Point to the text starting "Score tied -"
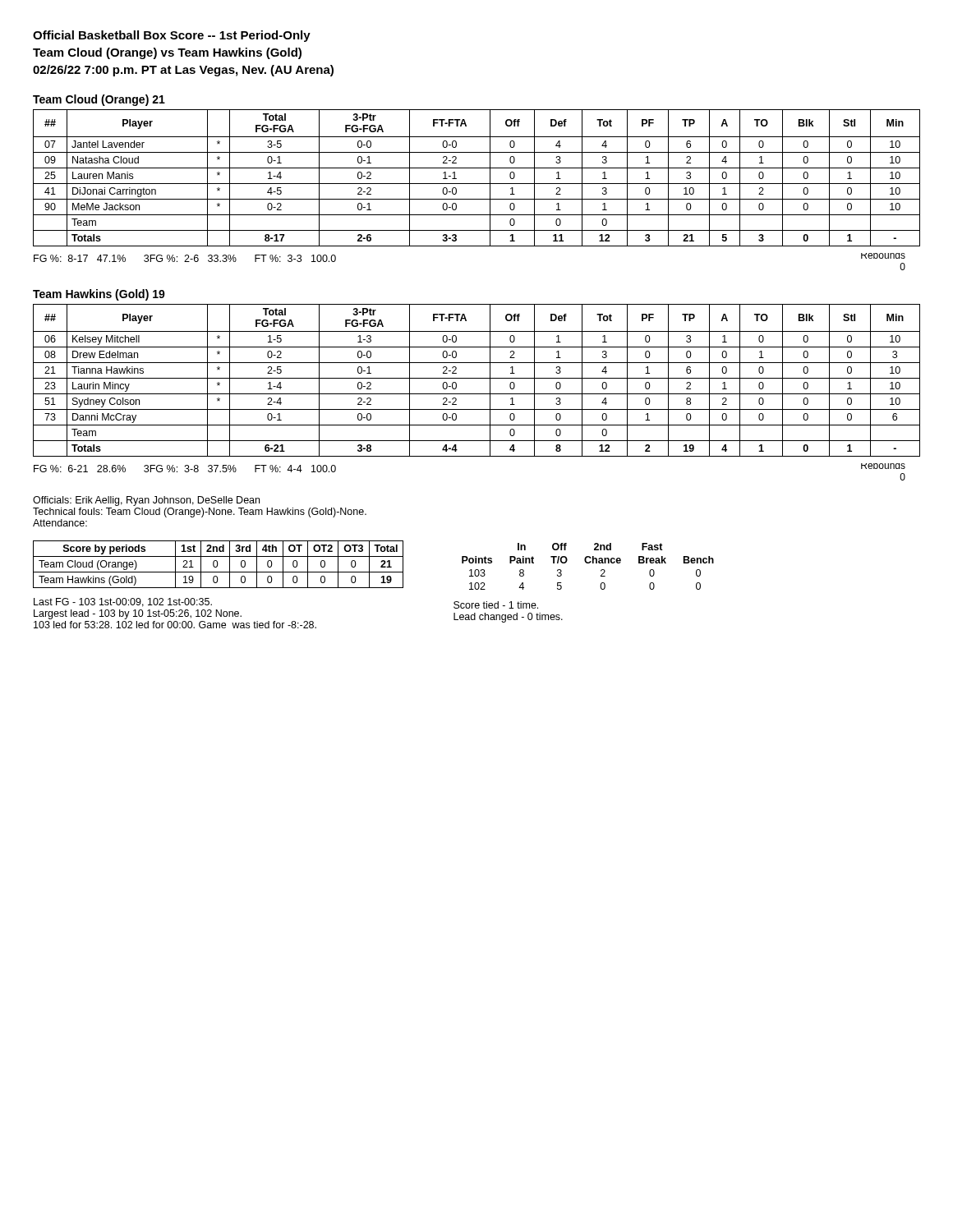 (508, 611)
